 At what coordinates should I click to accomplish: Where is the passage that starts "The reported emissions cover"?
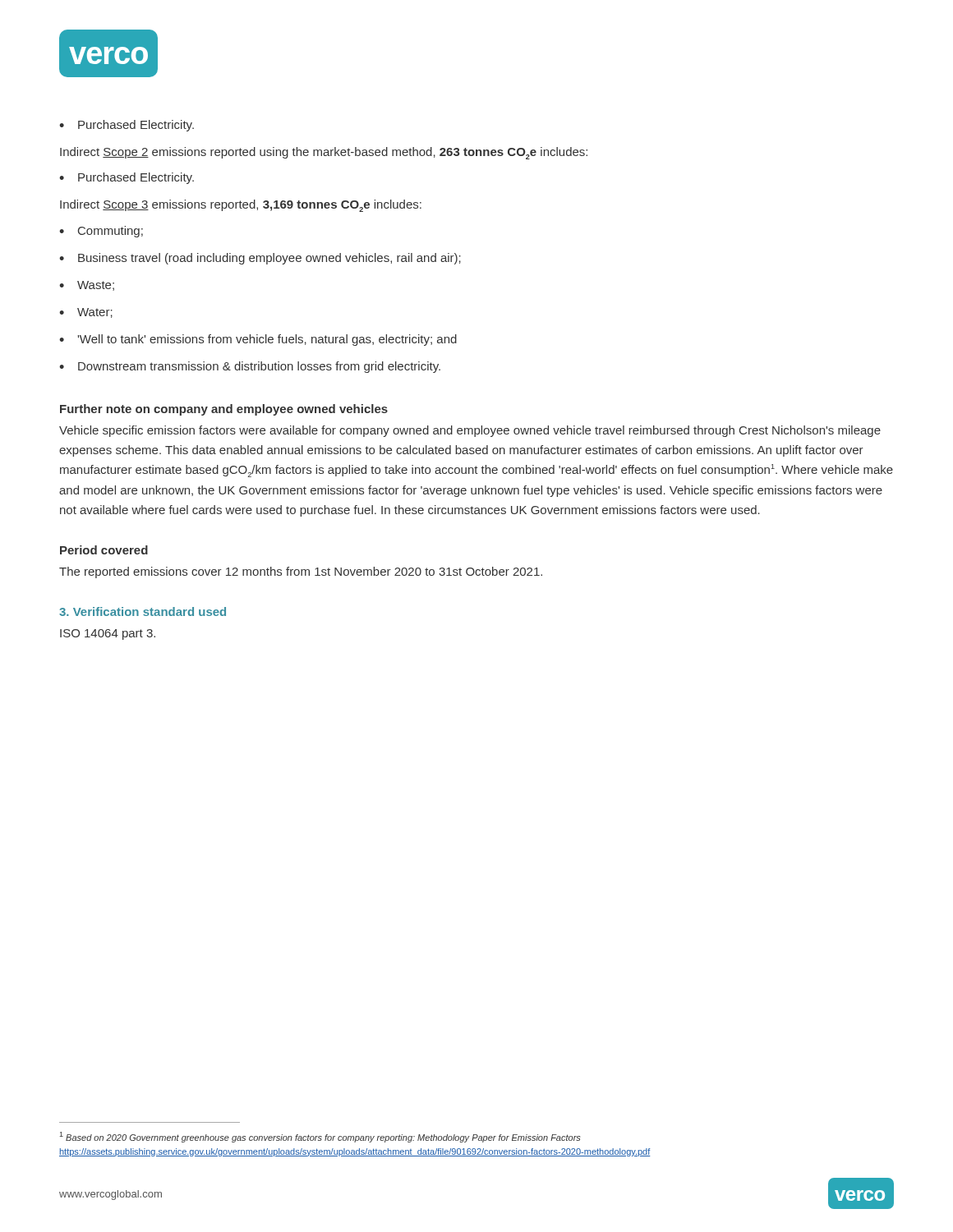click(301, 571)
